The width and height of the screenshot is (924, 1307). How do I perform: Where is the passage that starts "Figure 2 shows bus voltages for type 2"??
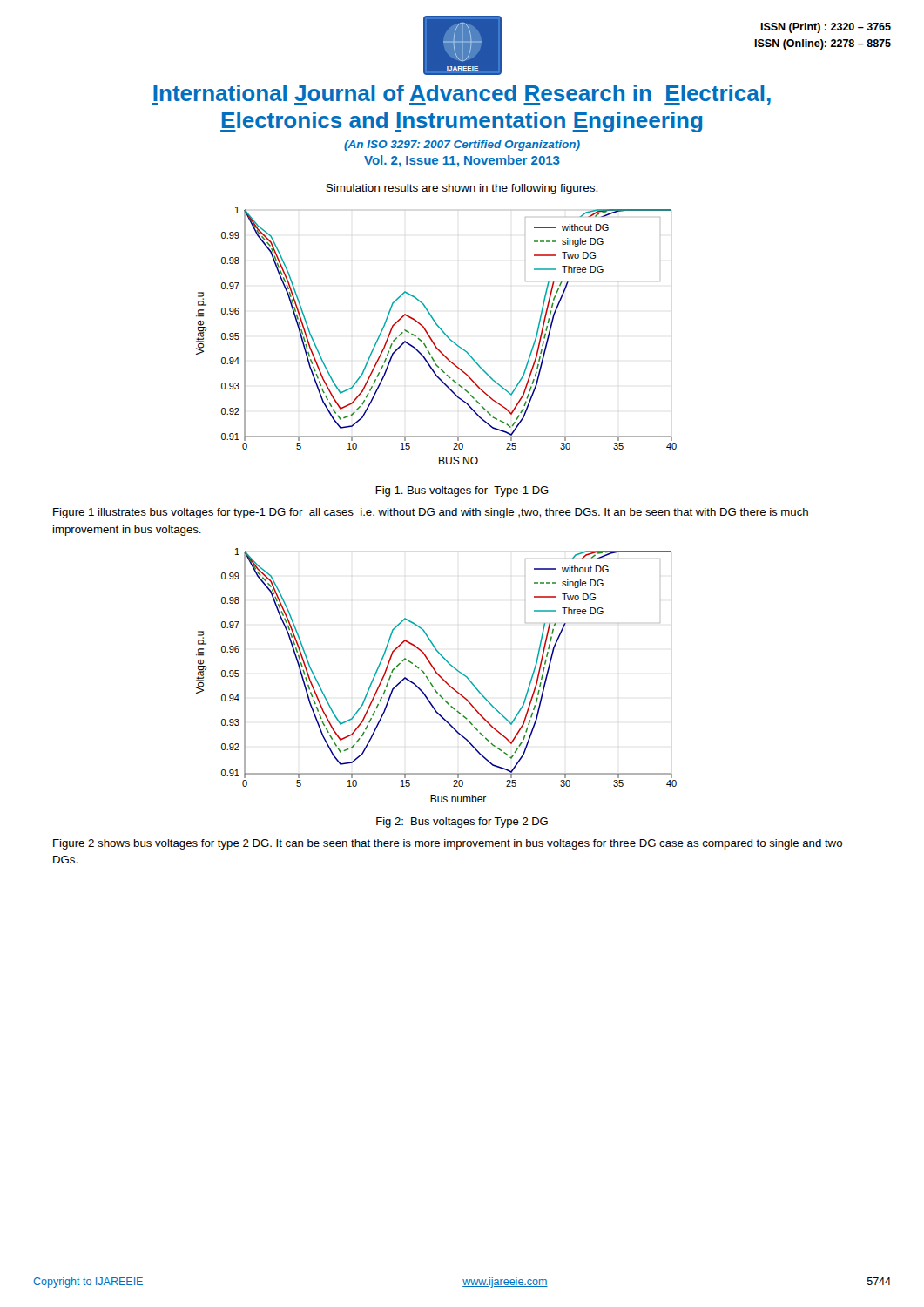pyautogui.click(x=447, y=851)
